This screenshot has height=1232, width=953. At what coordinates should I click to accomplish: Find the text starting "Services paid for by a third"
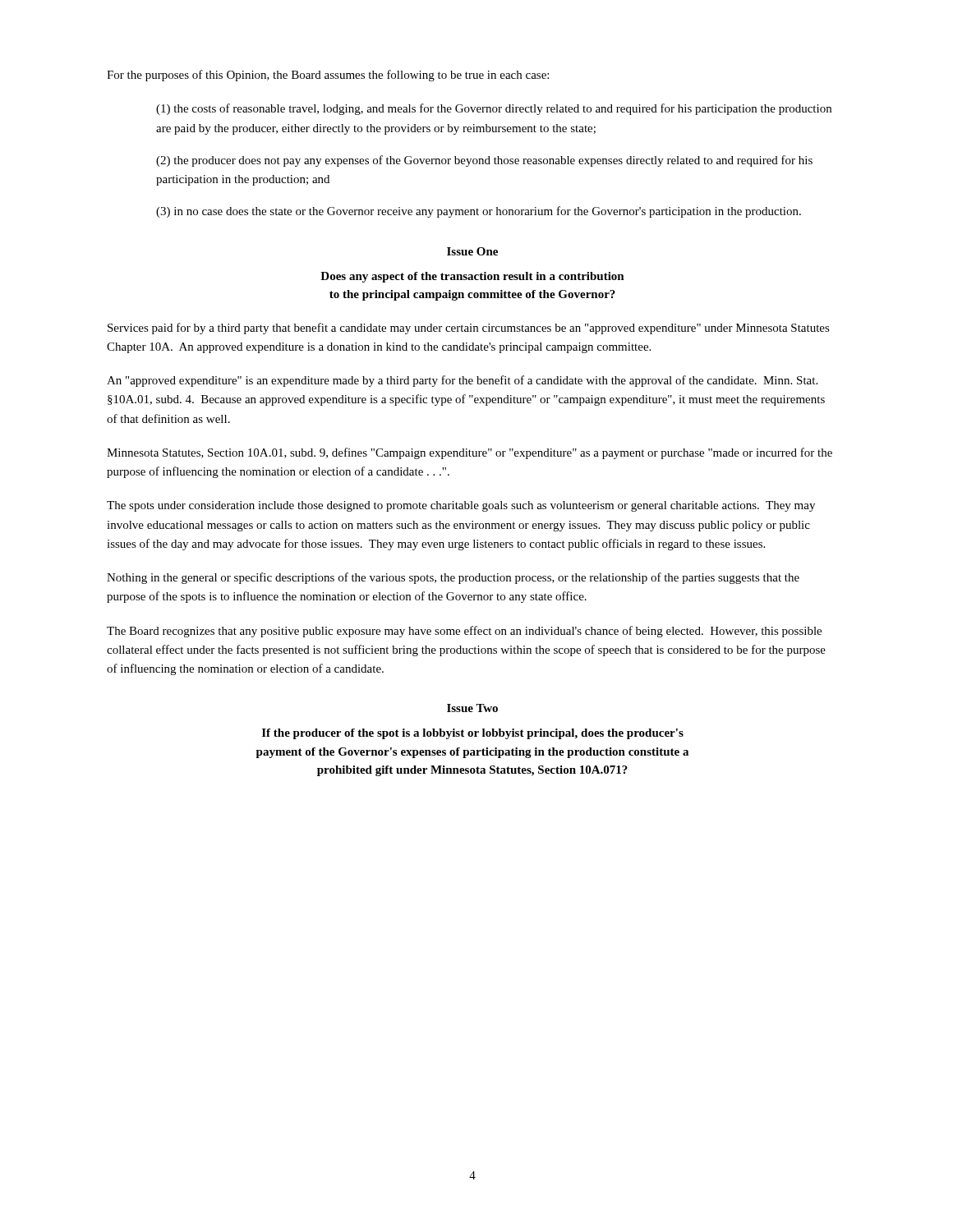click(468, 337)
